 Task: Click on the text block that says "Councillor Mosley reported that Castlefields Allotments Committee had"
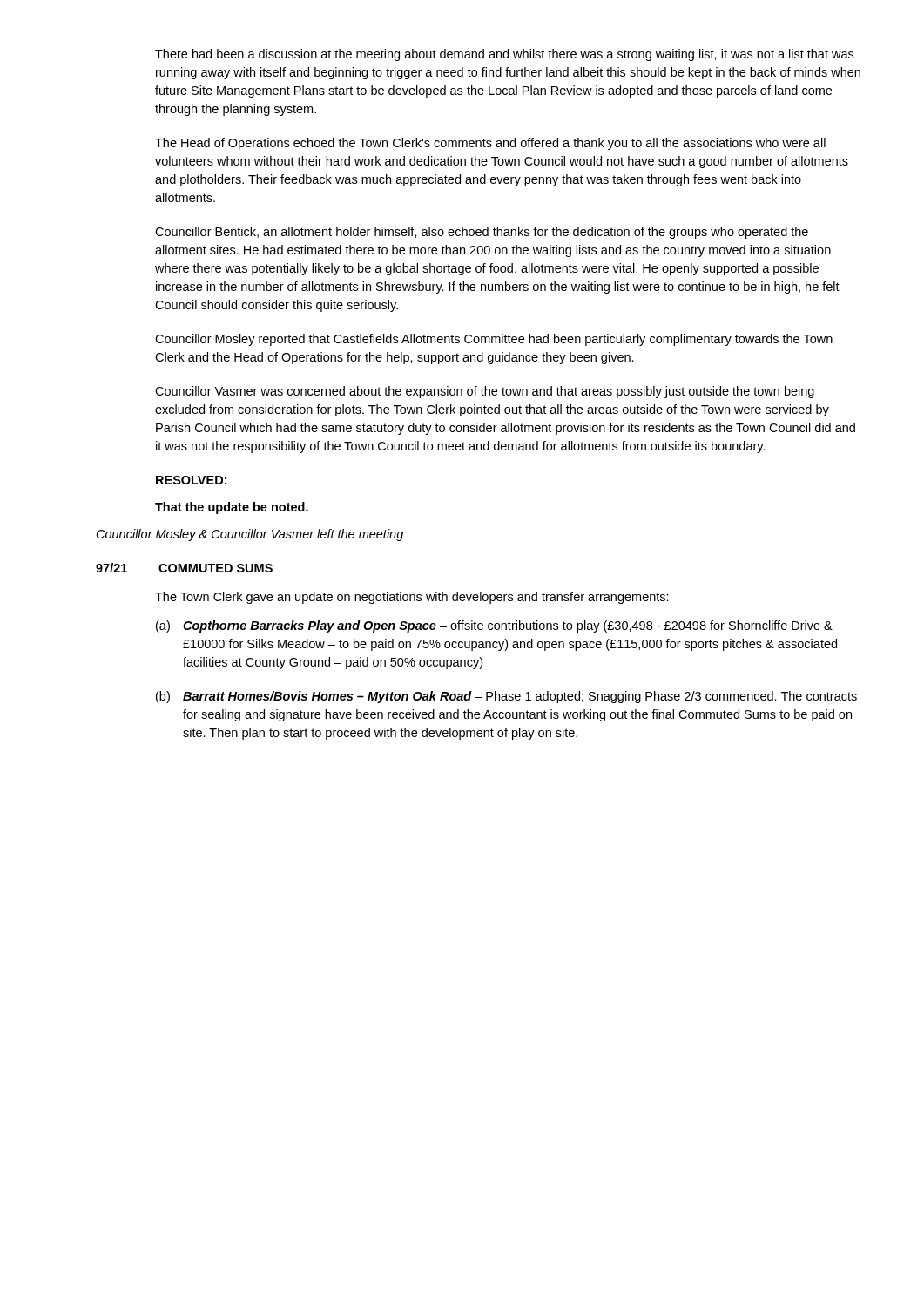coord(494,348)
